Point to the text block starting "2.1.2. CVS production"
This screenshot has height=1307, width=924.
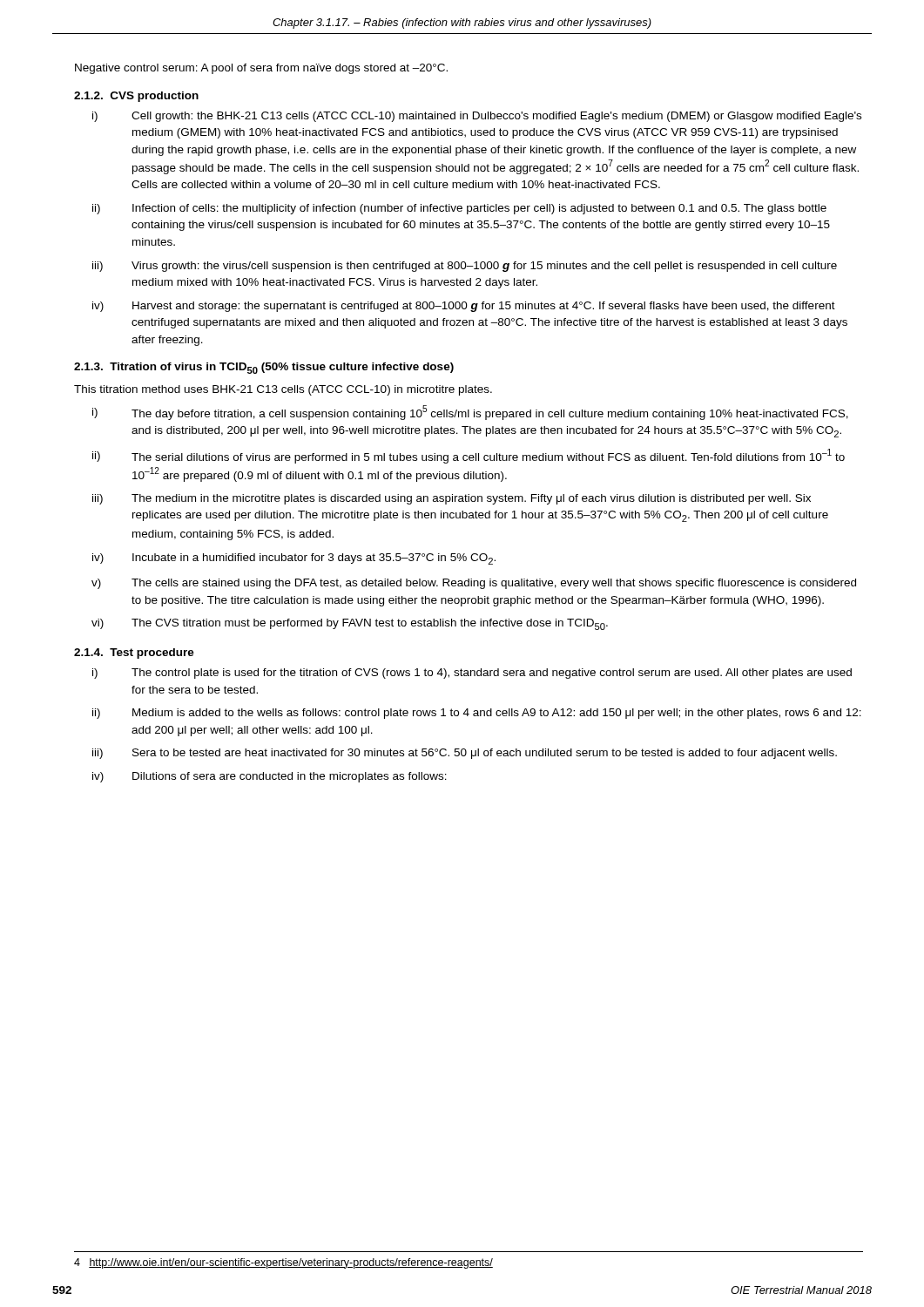click(136, 95)
